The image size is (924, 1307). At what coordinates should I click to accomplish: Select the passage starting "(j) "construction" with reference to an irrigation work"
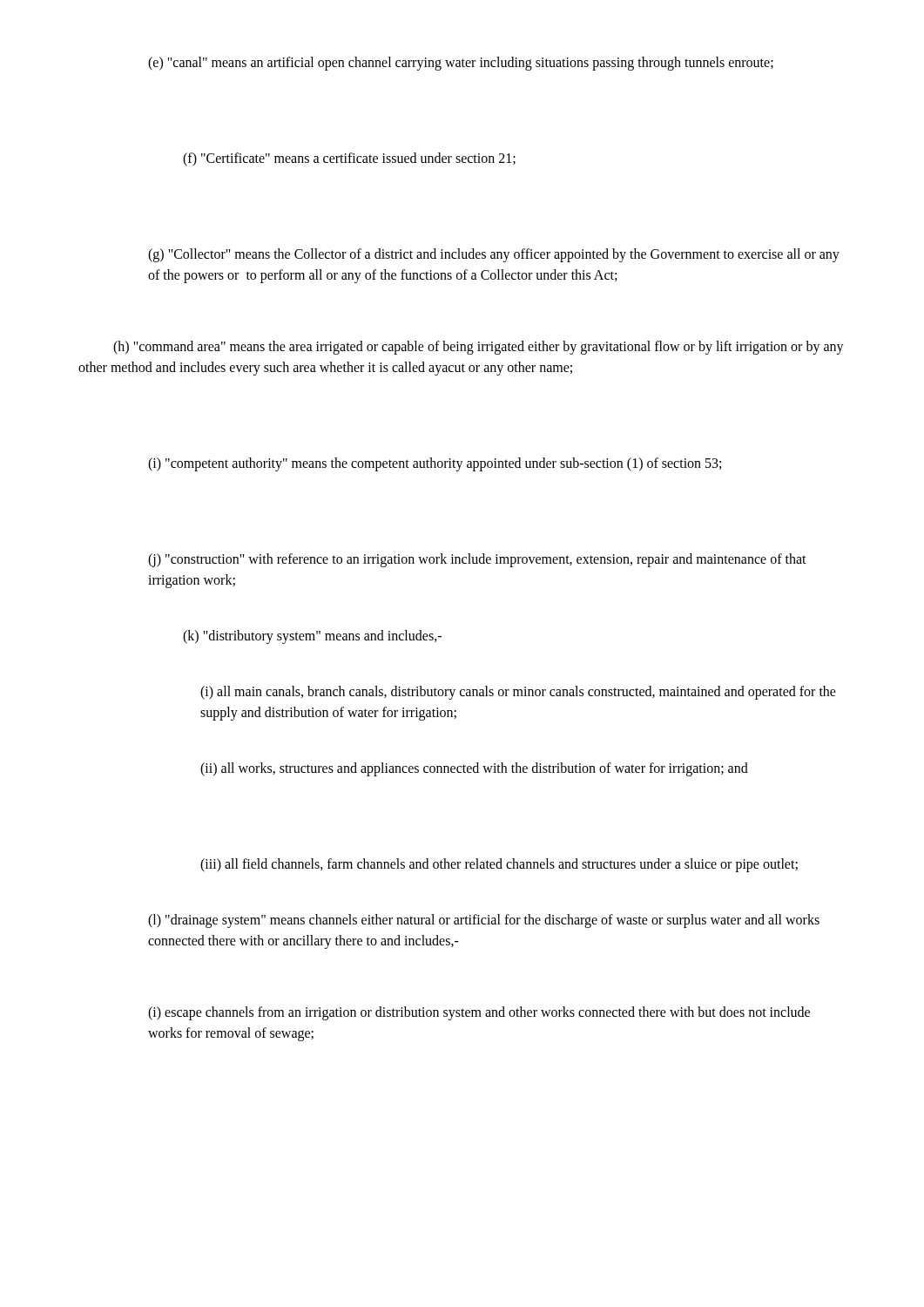(x=477, y=569)
